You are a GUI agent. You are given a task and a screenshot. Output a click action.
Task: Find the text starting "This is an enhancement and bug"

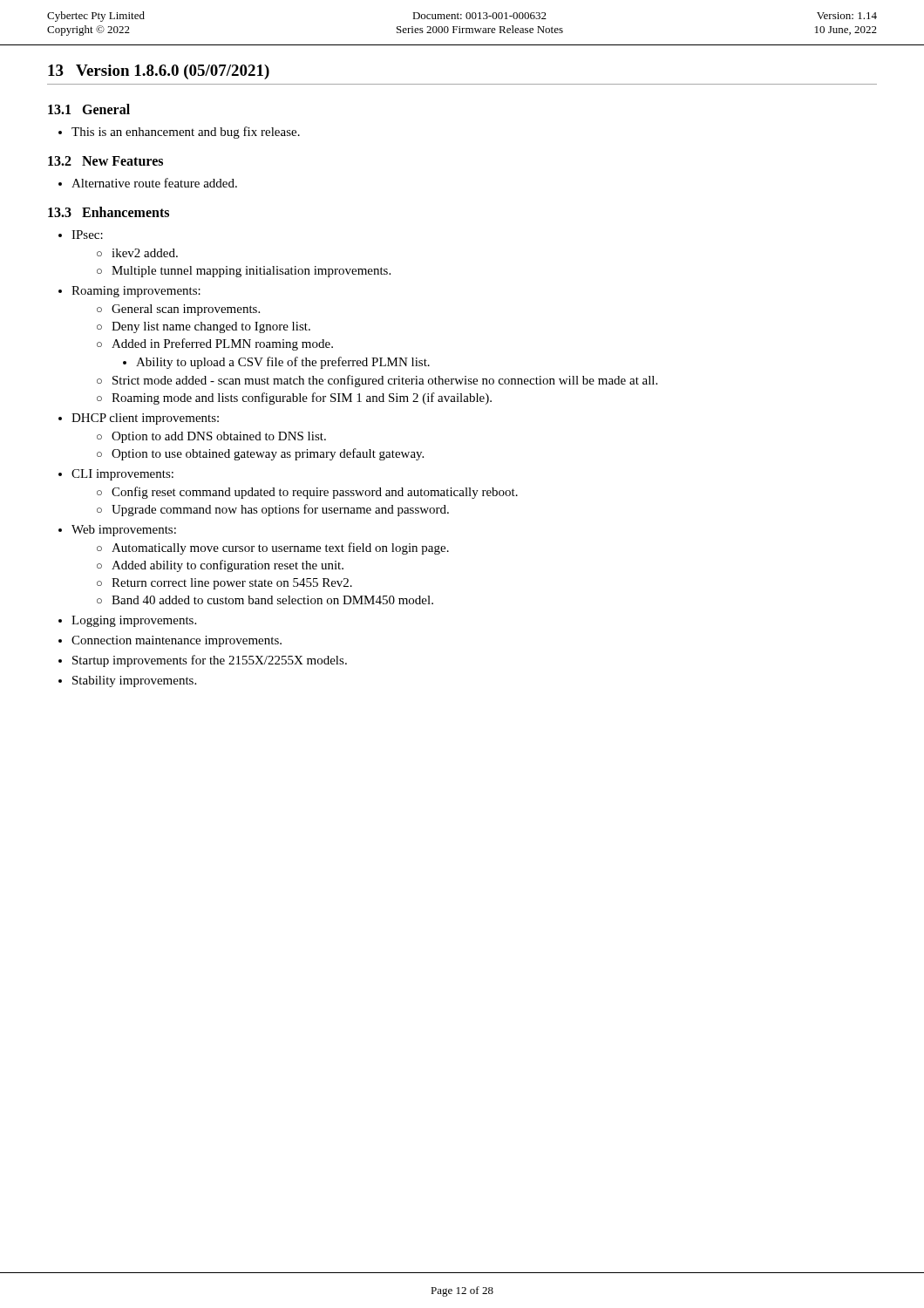(179, 133)
